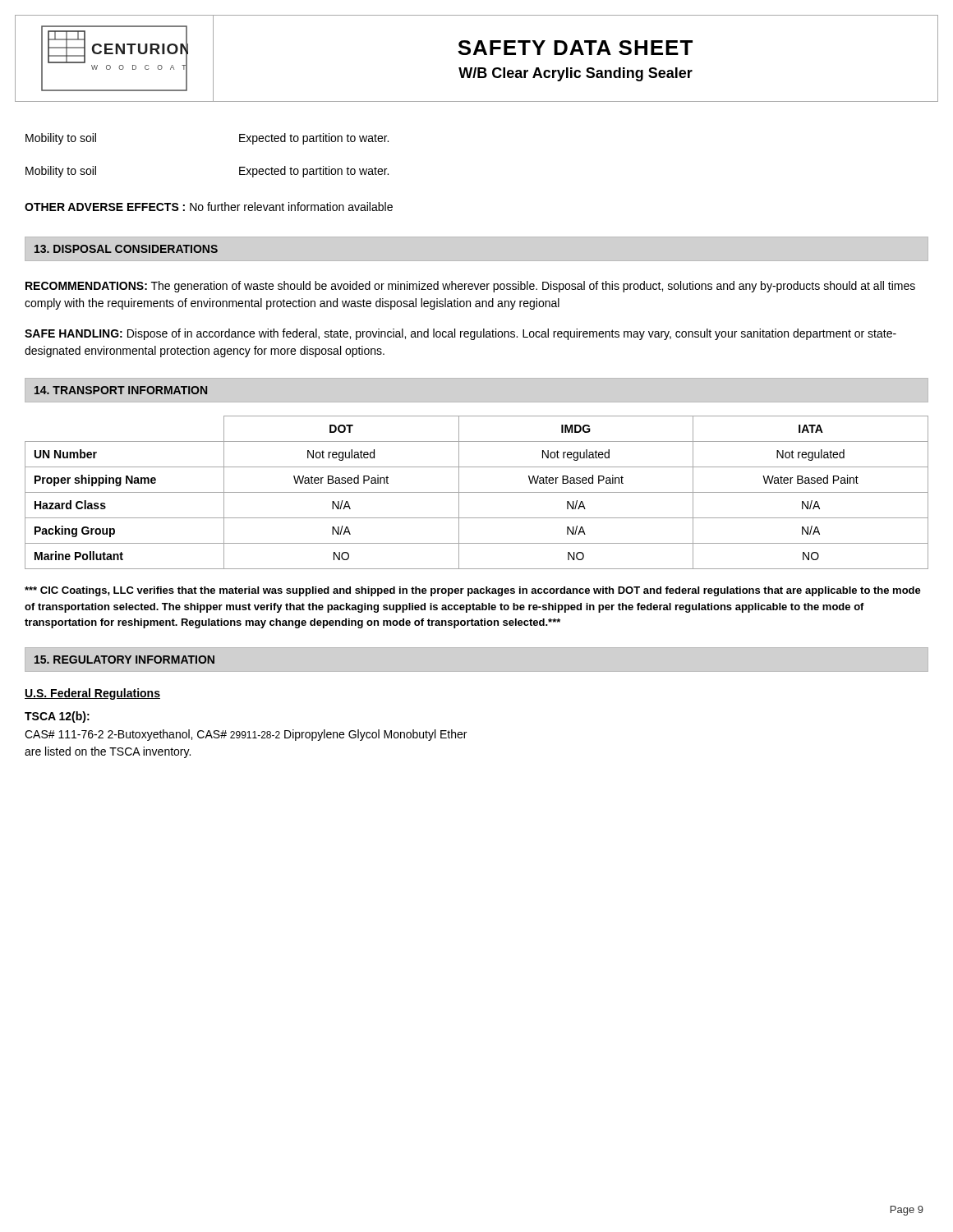Viewport: 953px width, 1232px height.
Task: Locate the region starting "CIC Coatings, LLC verifies that the material"
Action: tap(473, 606)
